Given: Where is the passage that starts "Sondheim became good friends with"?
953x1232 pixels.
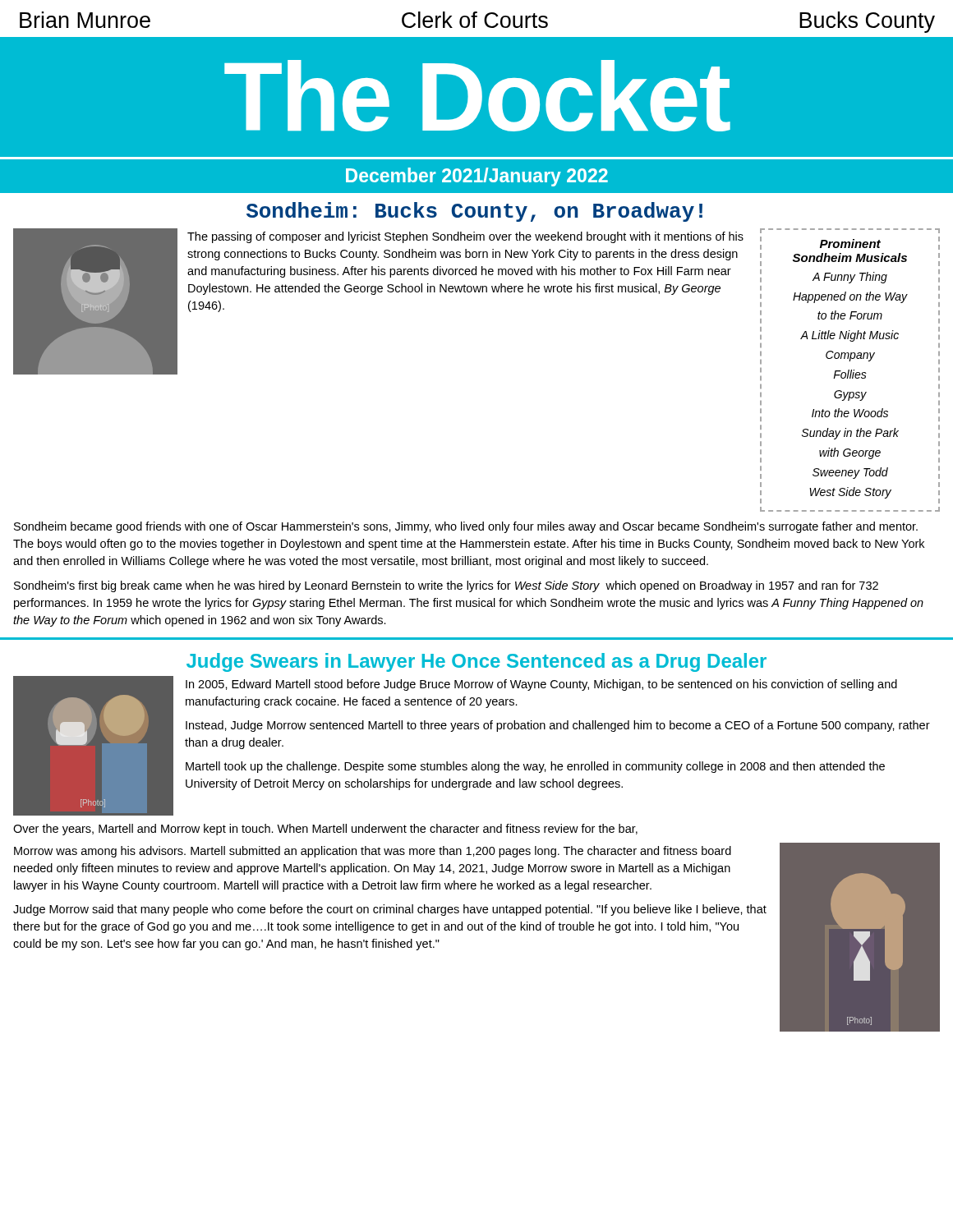Looking at the screenshot, I should click(469, 544).
